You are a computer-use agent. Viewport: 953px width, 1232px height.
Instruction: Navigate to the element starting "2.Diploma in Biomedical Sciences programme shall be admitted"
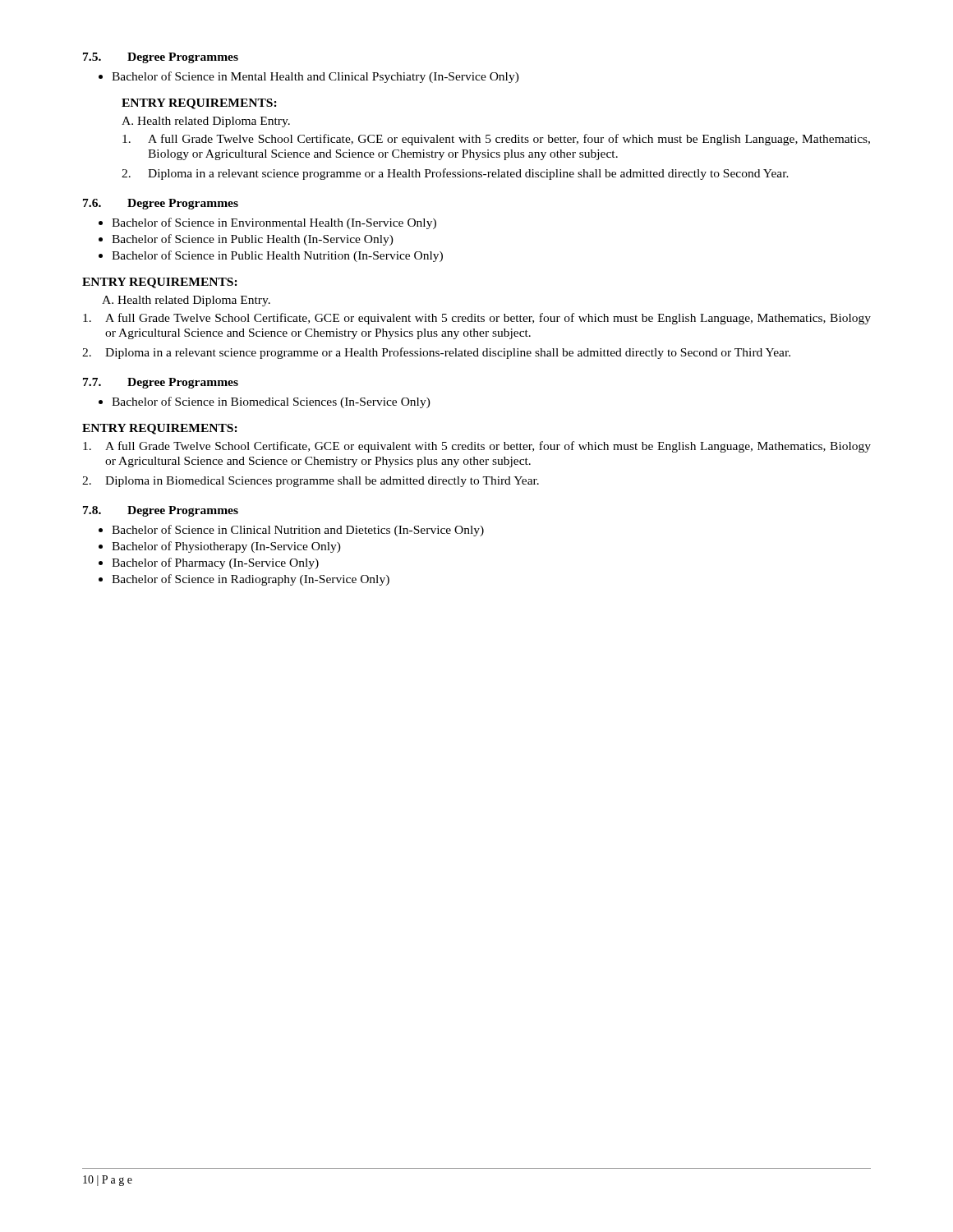tap(476, 480)
